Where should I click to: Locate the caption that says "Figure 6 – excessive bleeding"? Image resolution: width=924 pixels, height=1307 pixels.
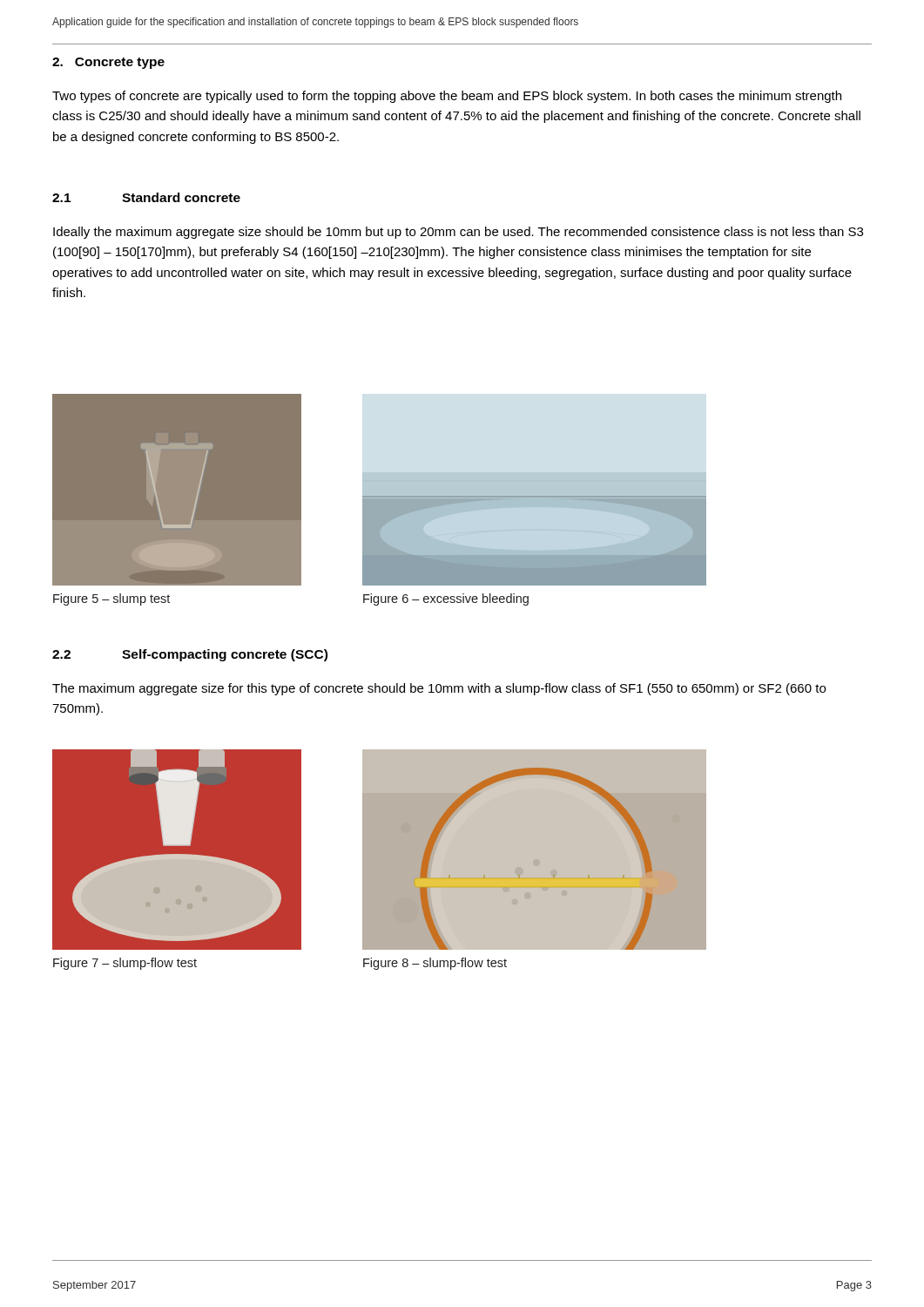[446, 599]
